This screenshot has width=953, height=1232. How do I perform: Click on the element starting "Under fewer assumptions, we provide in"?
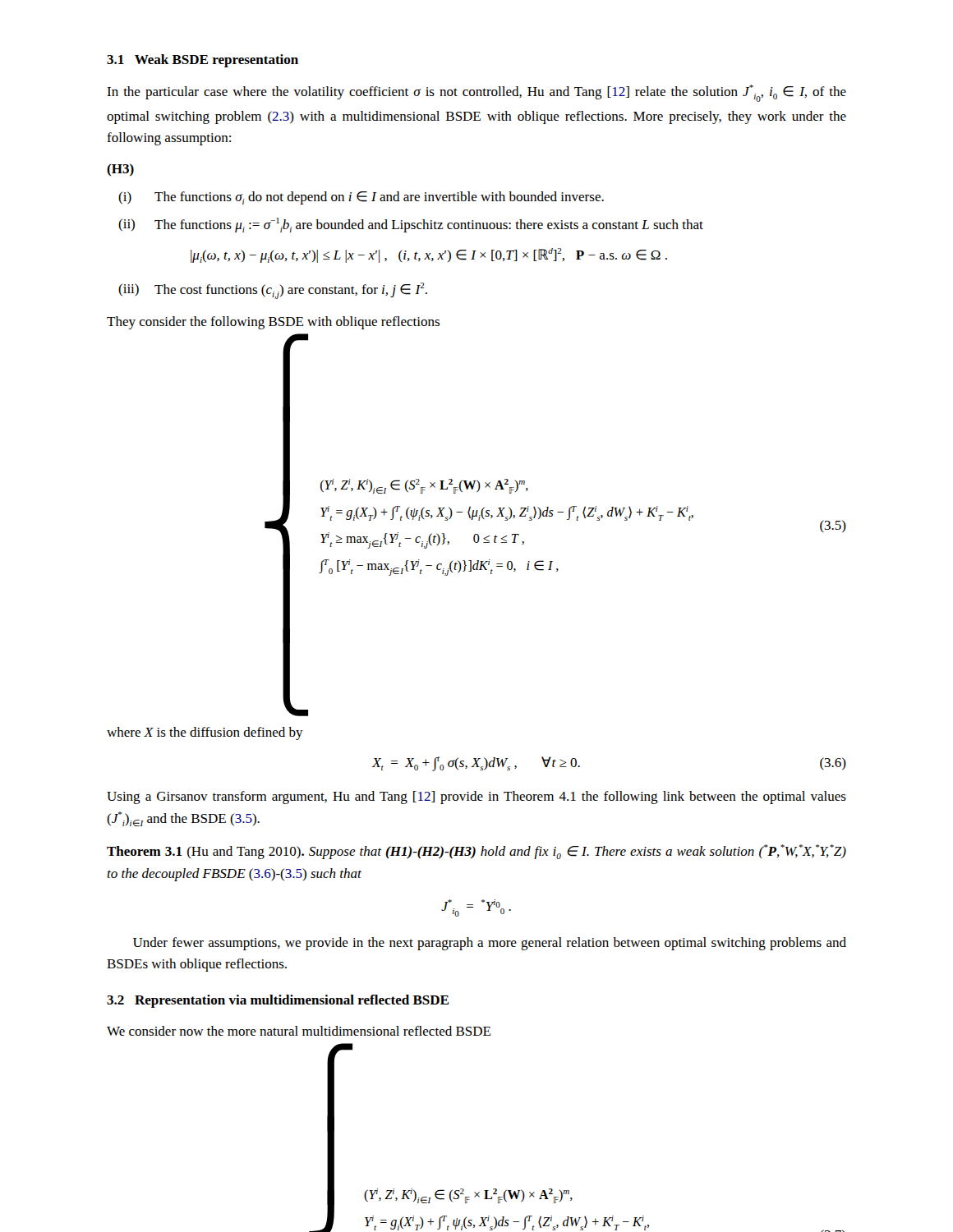coord(476,953)
